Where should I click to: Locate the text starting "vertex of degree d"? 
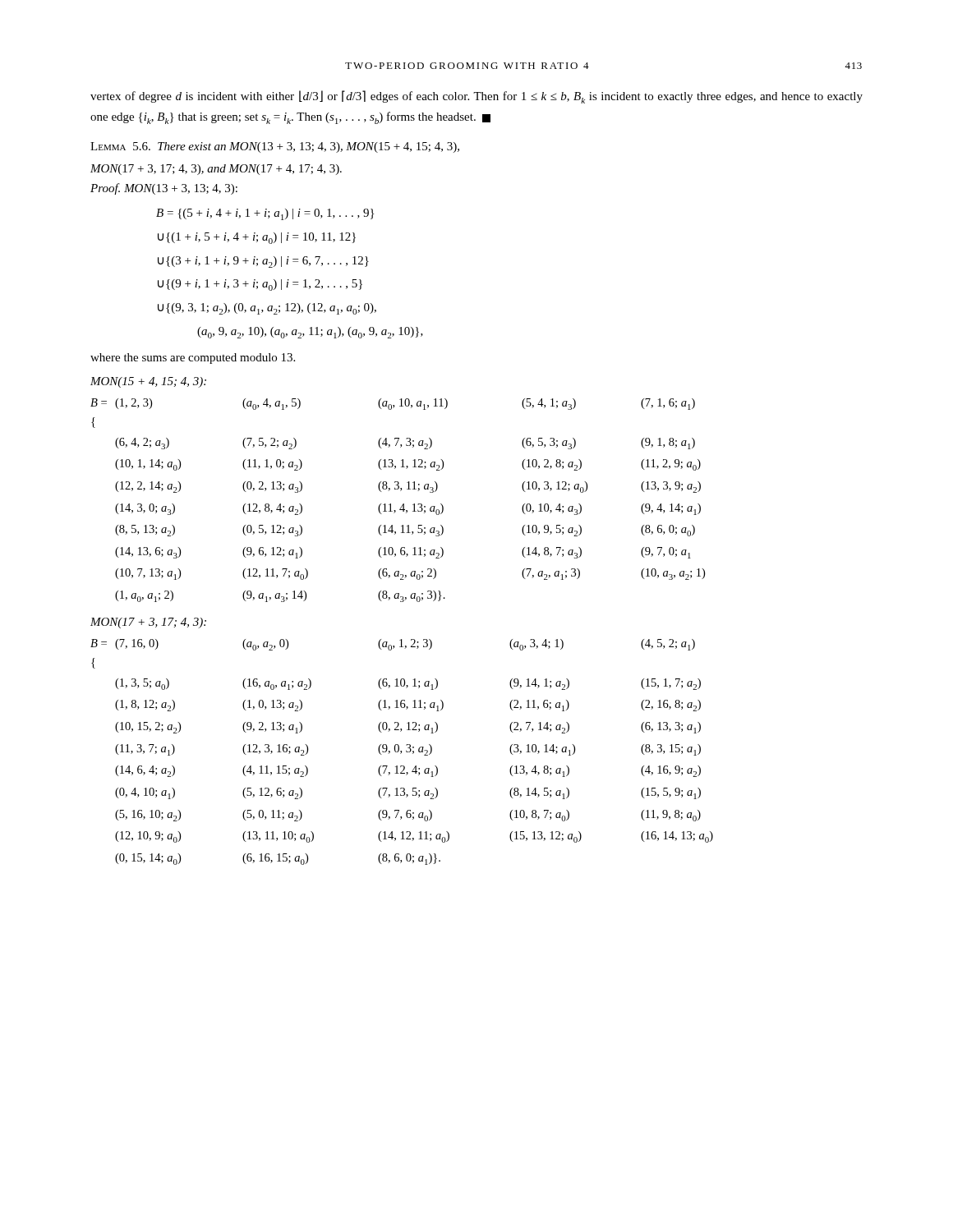(x=476, y=108)
